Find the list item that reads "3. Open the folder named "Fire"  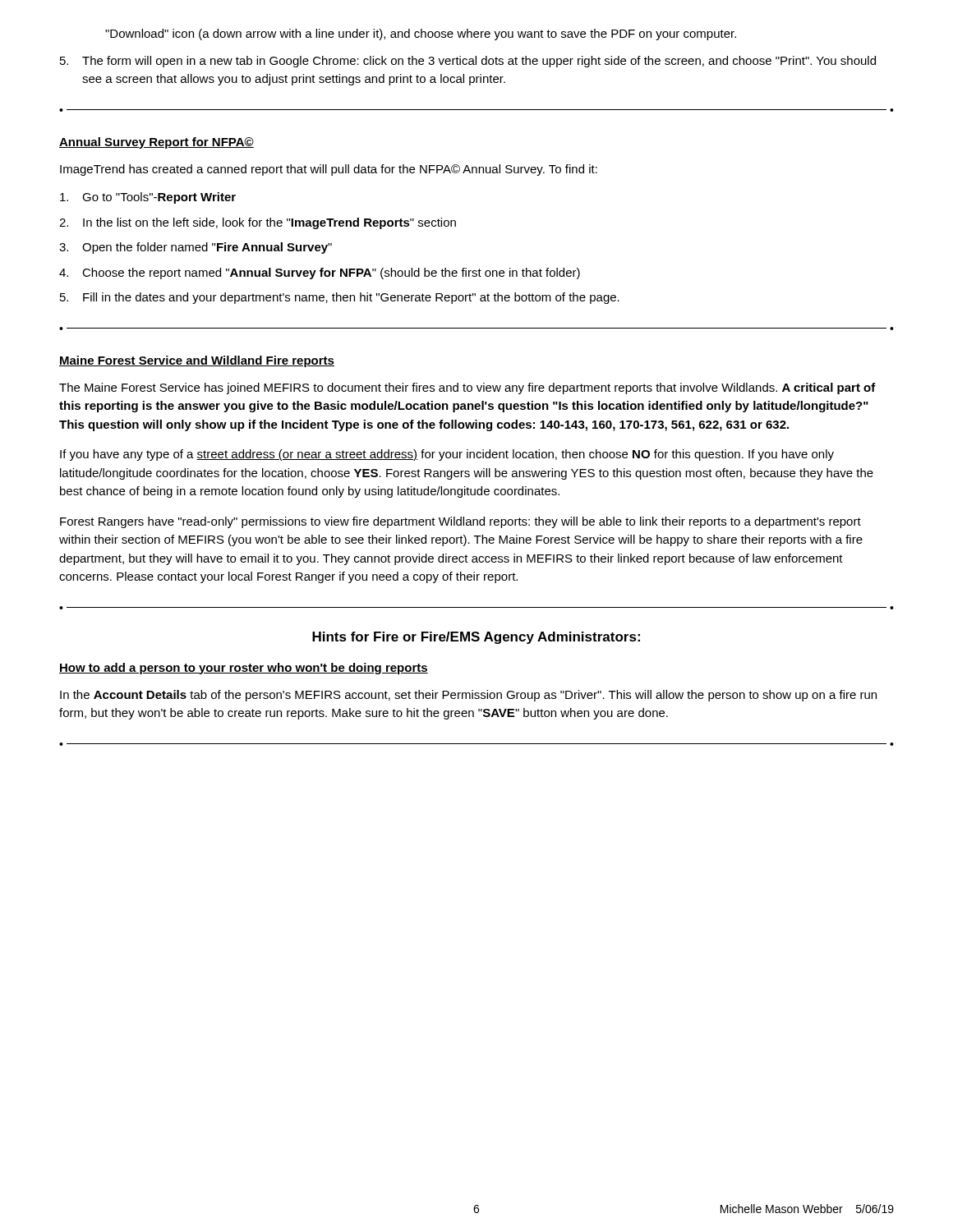click(196, 247)
